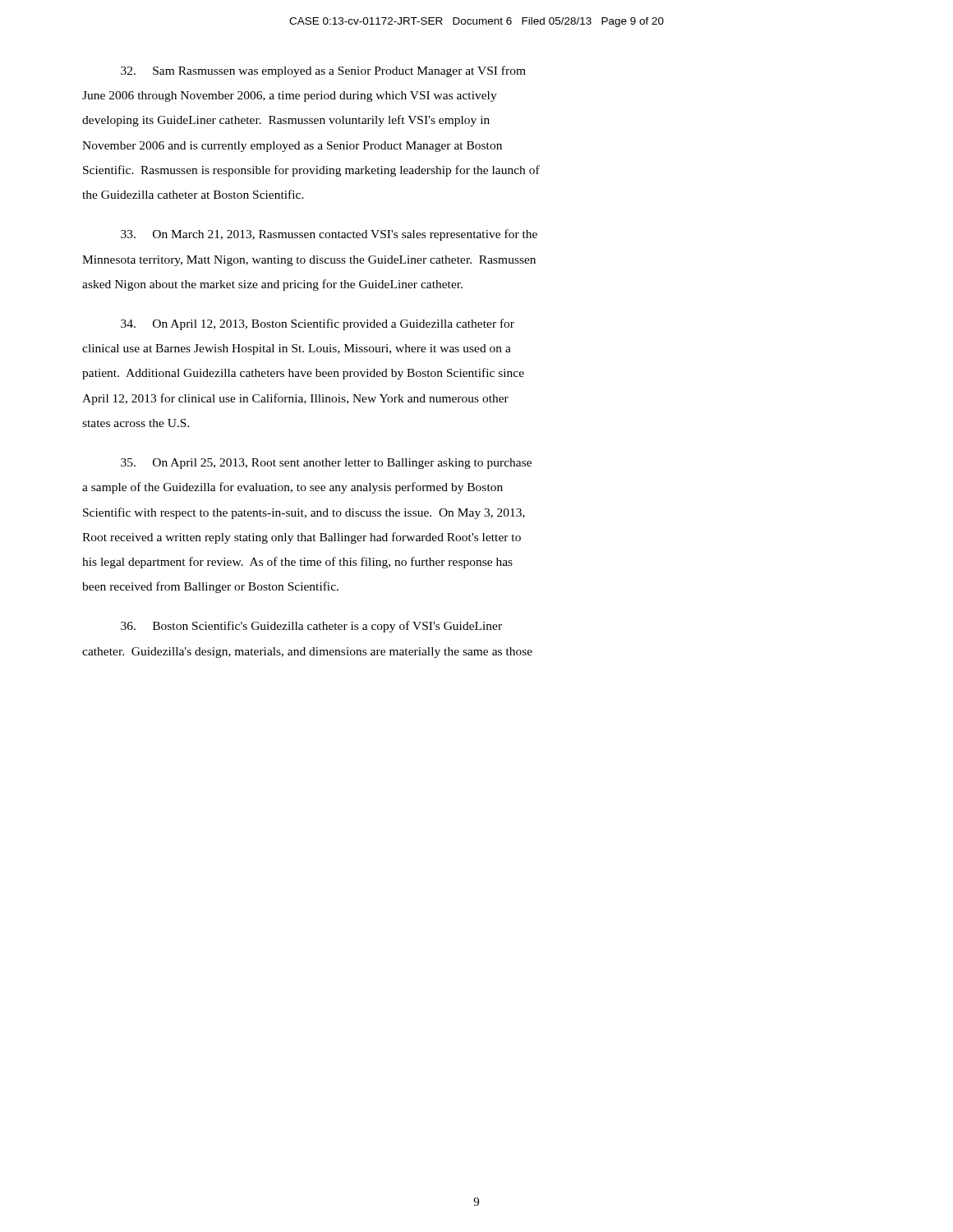953x1232 pixels.
Task: Locate the block of text that opens with "On March 21, 2013, Rasmussen contacted VSI's sales"
Action: [476, 259]
